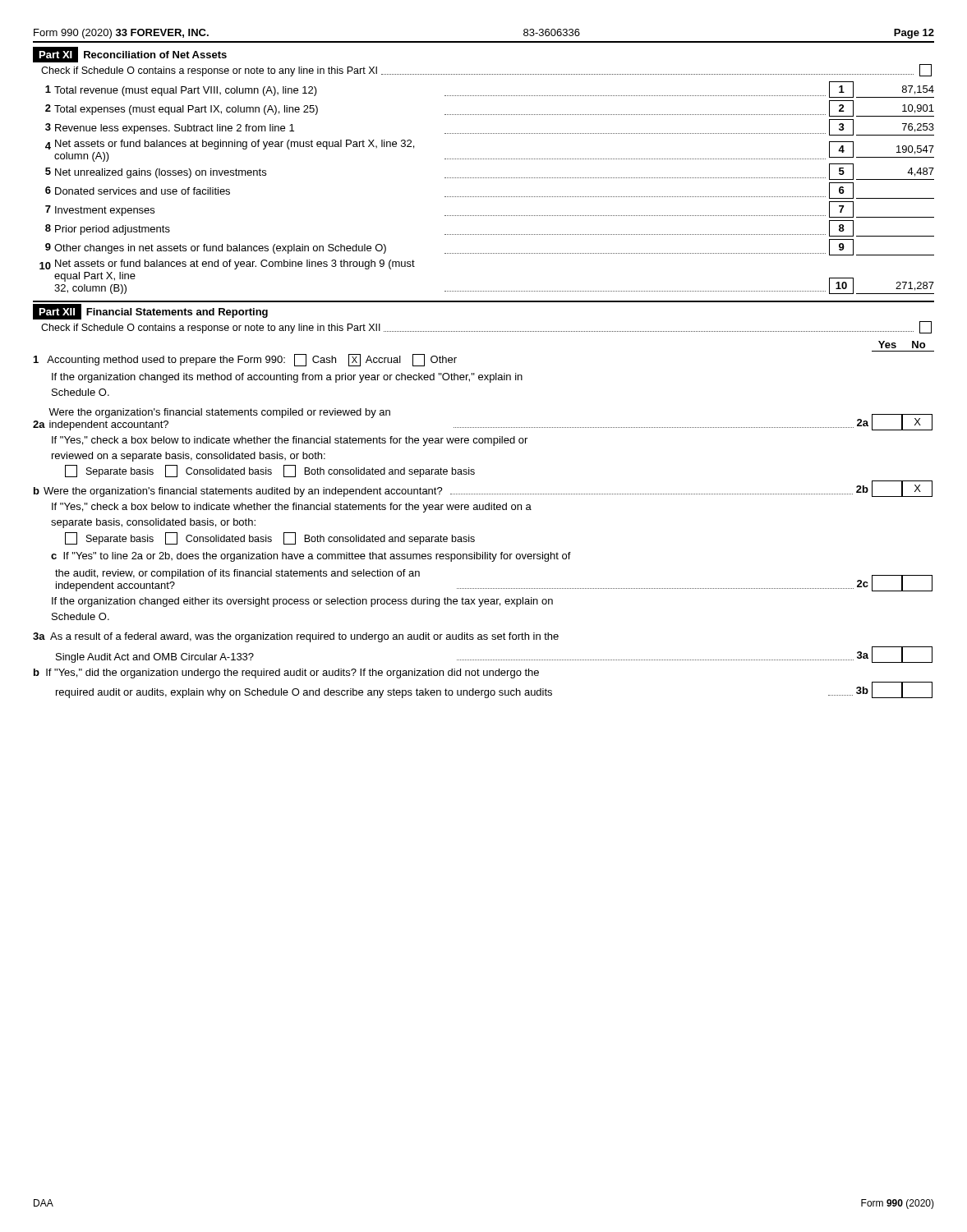Image resolution: width=967 pixels, height=1232 pixels.
Task: Select the text starting "Part XI Reconciliation of Net Assets"
Action: [x=130, y=55]
